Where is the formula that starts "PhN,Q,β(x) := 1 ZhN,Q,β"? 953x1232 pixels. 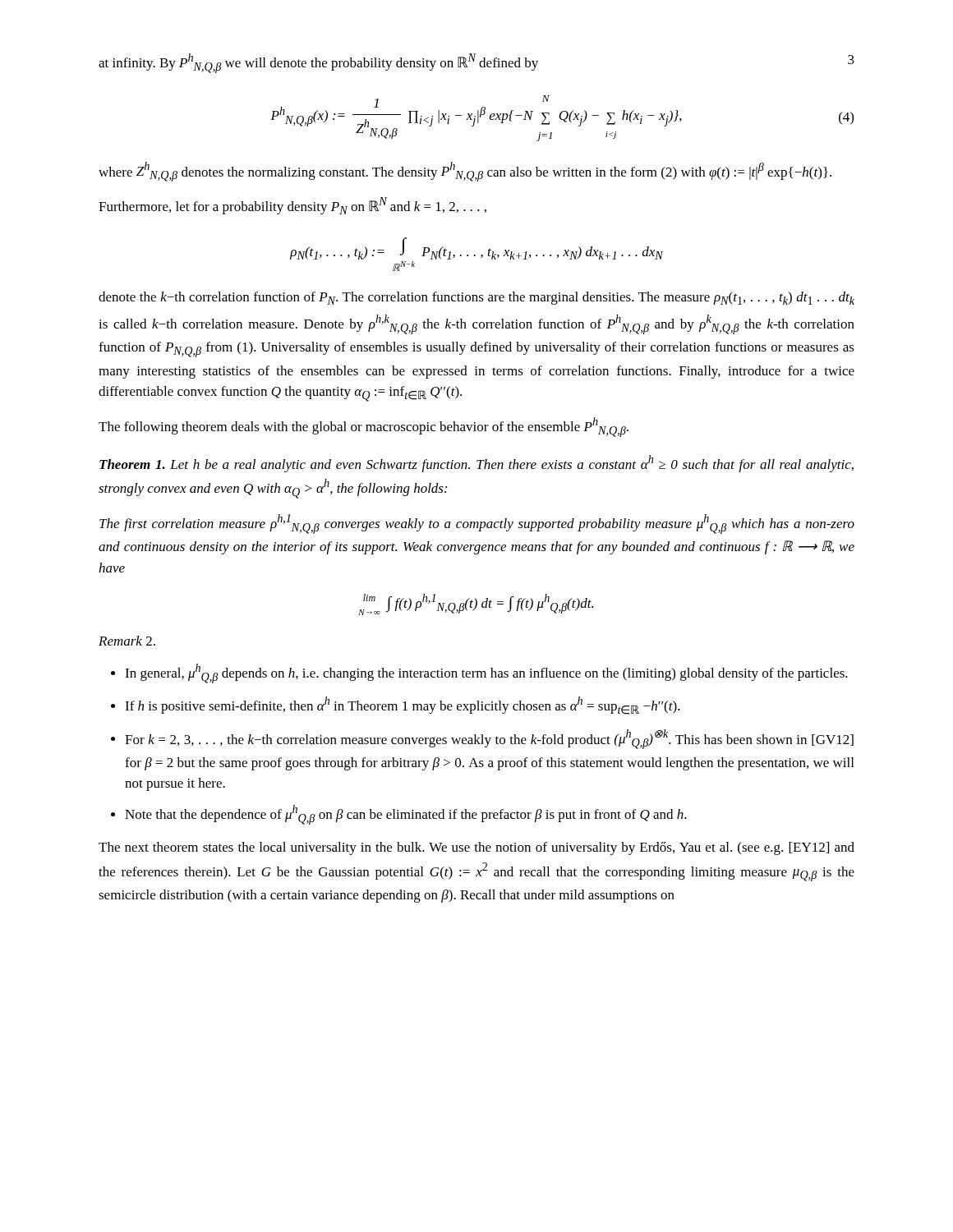(563, 117)
